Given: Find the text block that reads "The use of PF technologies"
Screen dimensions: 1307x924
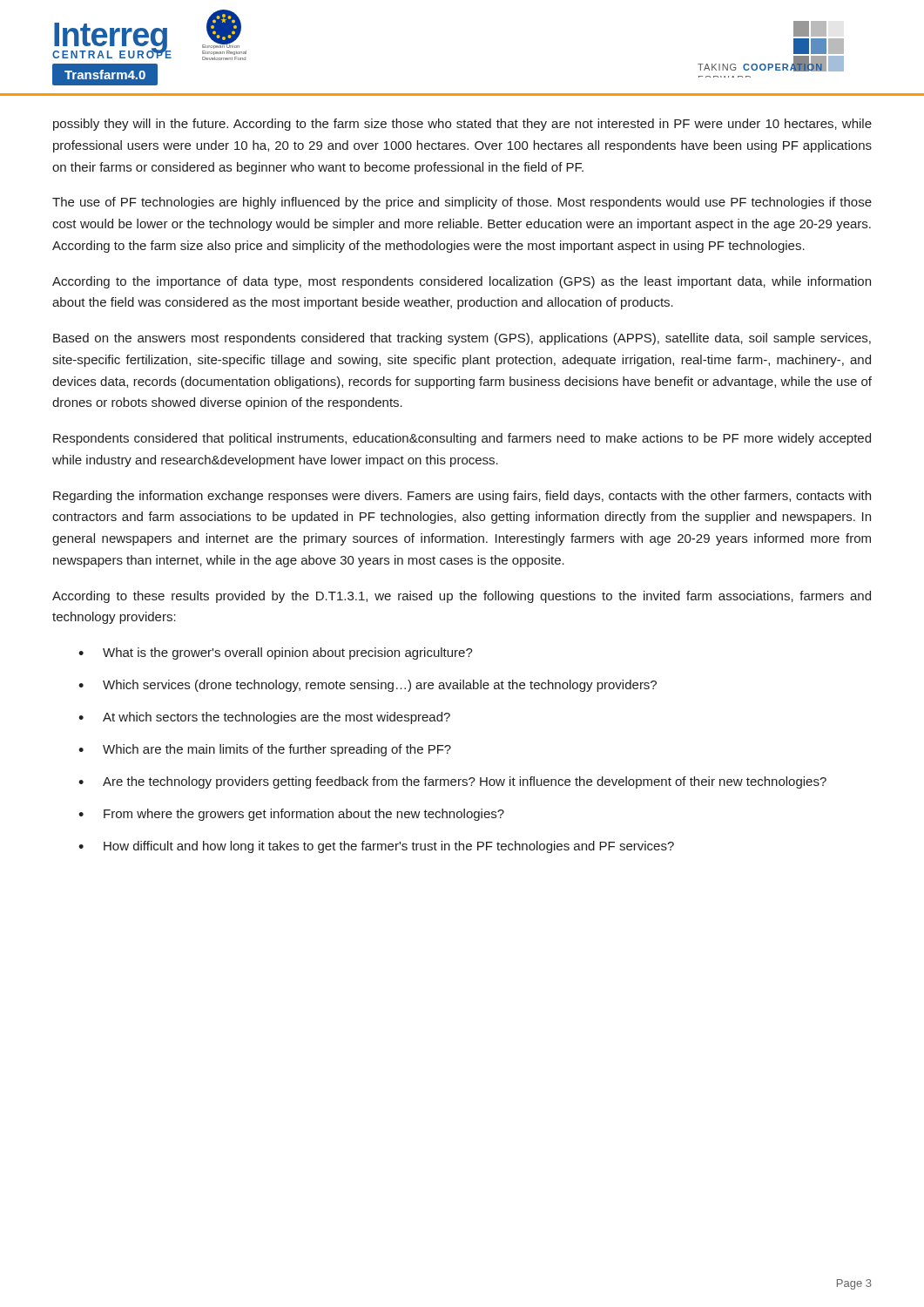Looking at the screenshot, I should (462, 223).
